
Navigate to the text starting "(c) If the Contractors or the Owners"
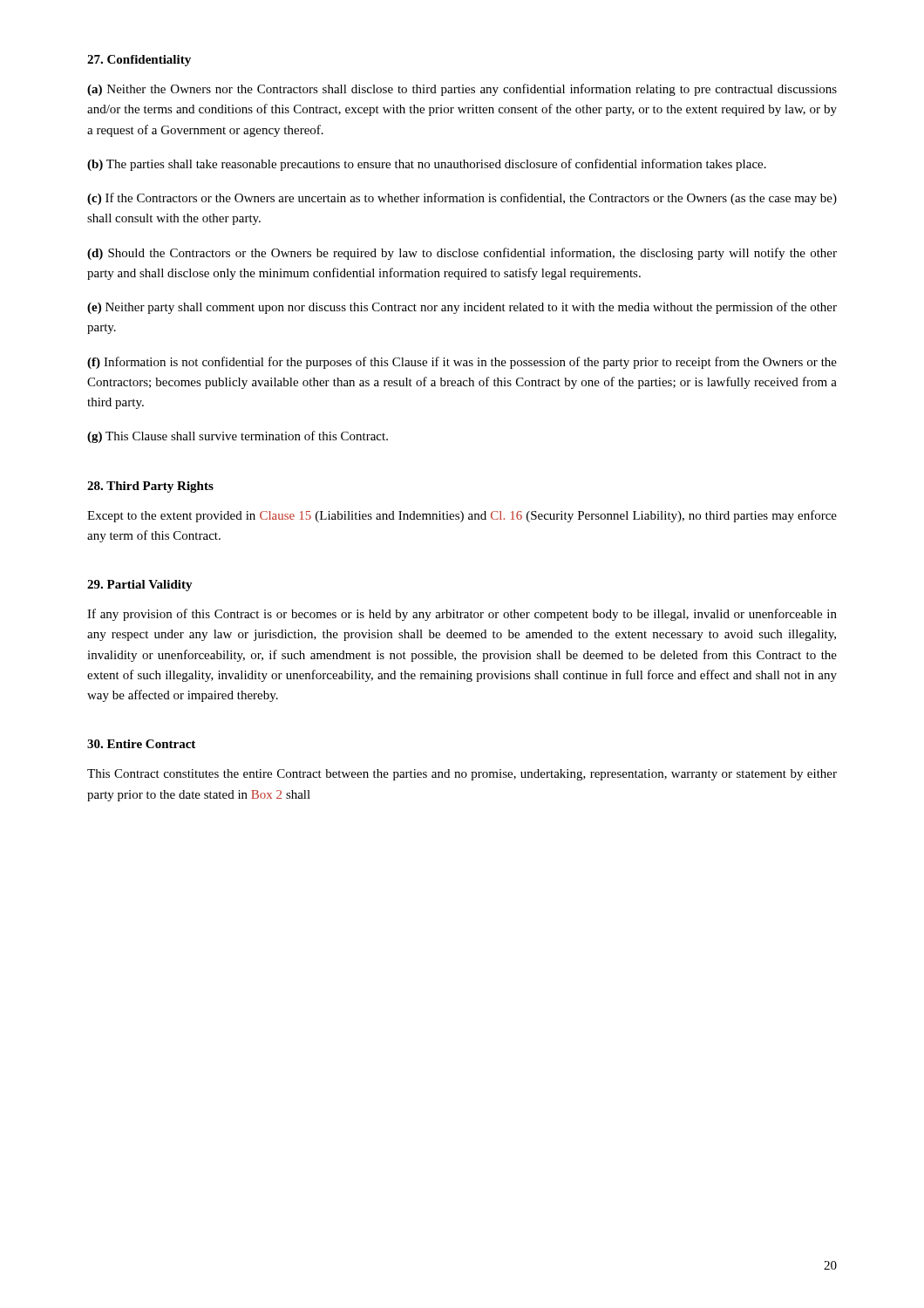(462, 208)
